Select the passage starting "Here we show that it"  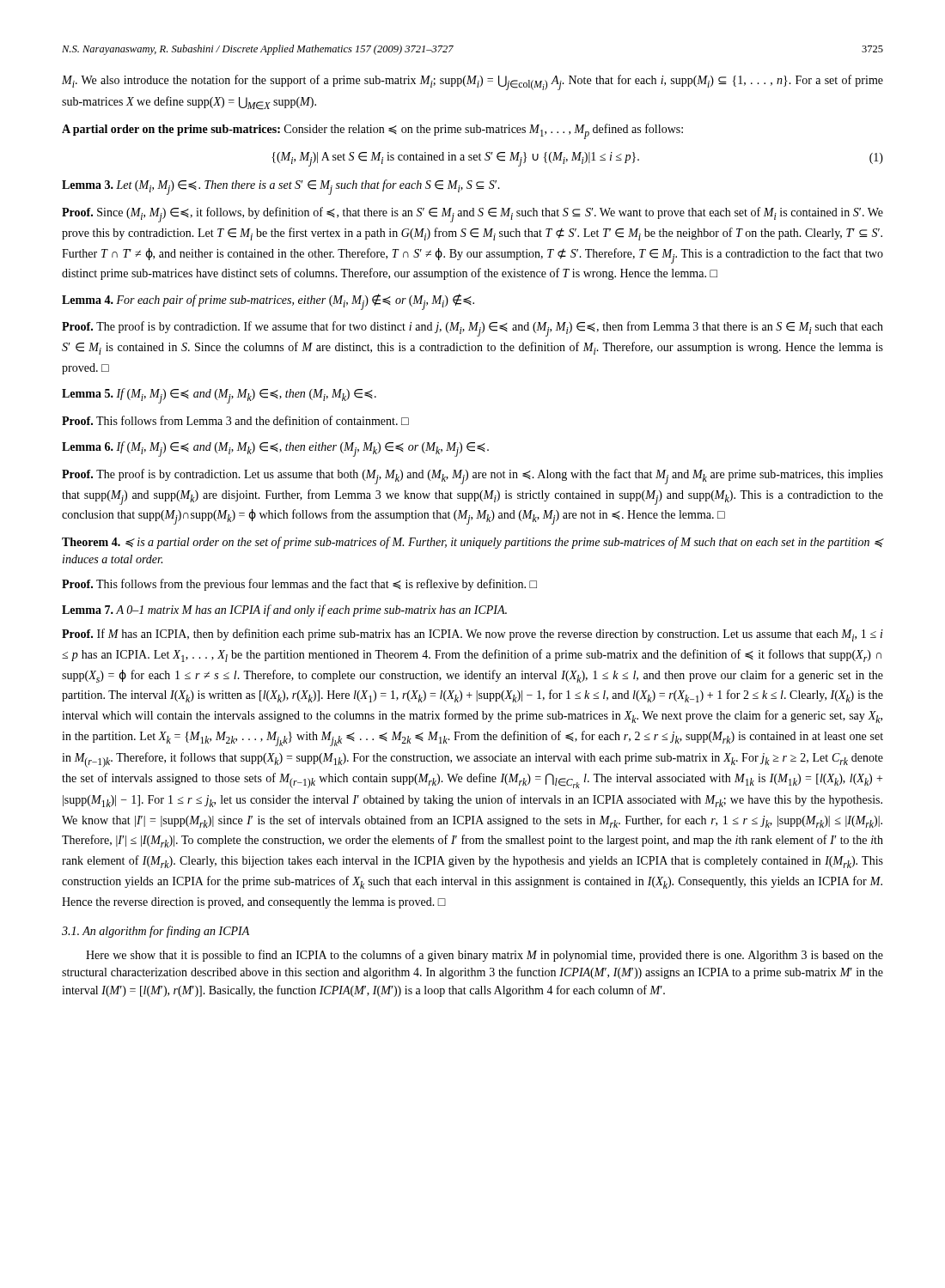pyautogui.click(x=472, y=973)
